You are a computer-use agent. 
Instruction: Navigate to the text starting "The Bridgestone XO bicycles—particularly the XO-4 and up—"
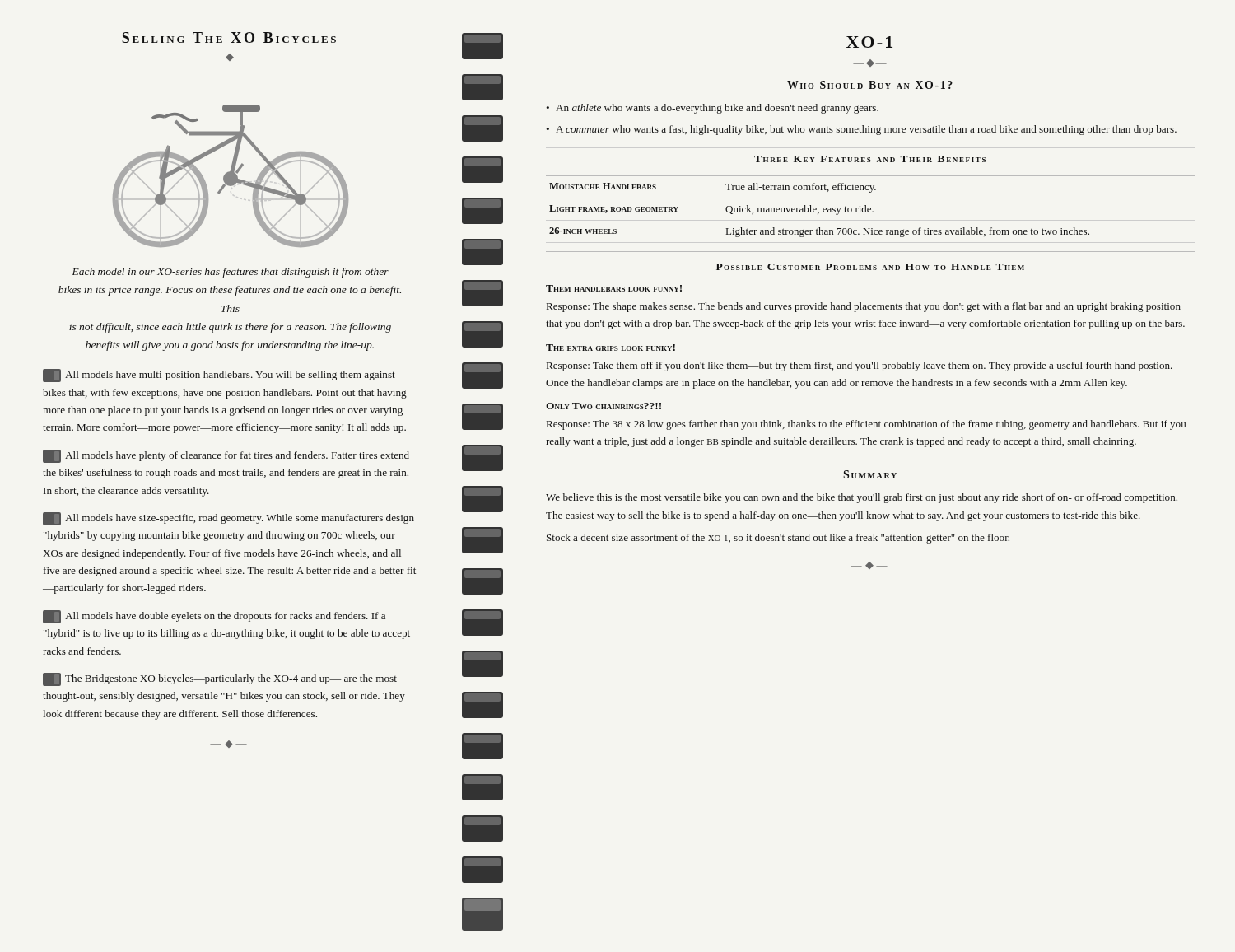coord(224,696)
